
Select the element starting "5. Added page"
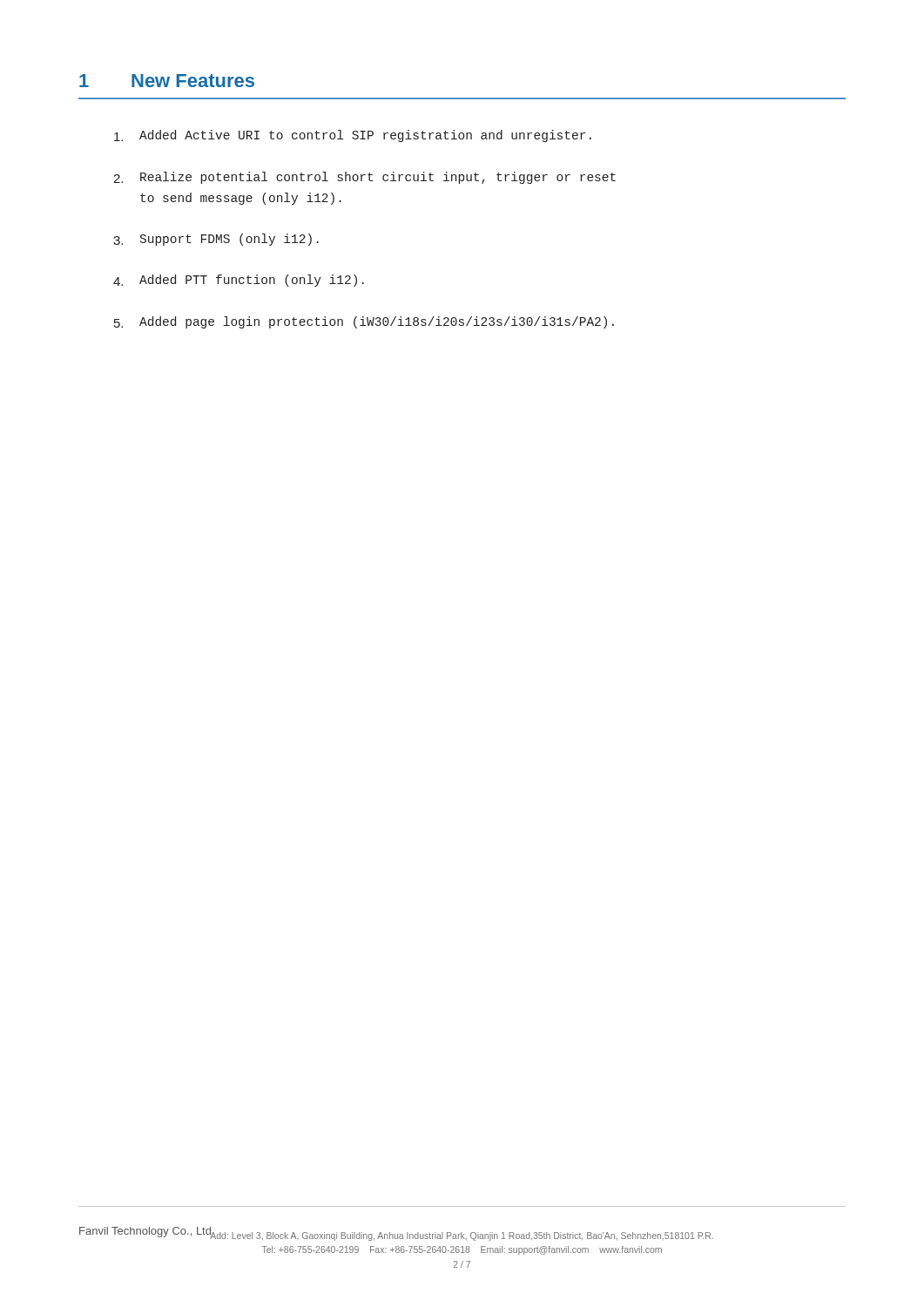click(365, 323)
